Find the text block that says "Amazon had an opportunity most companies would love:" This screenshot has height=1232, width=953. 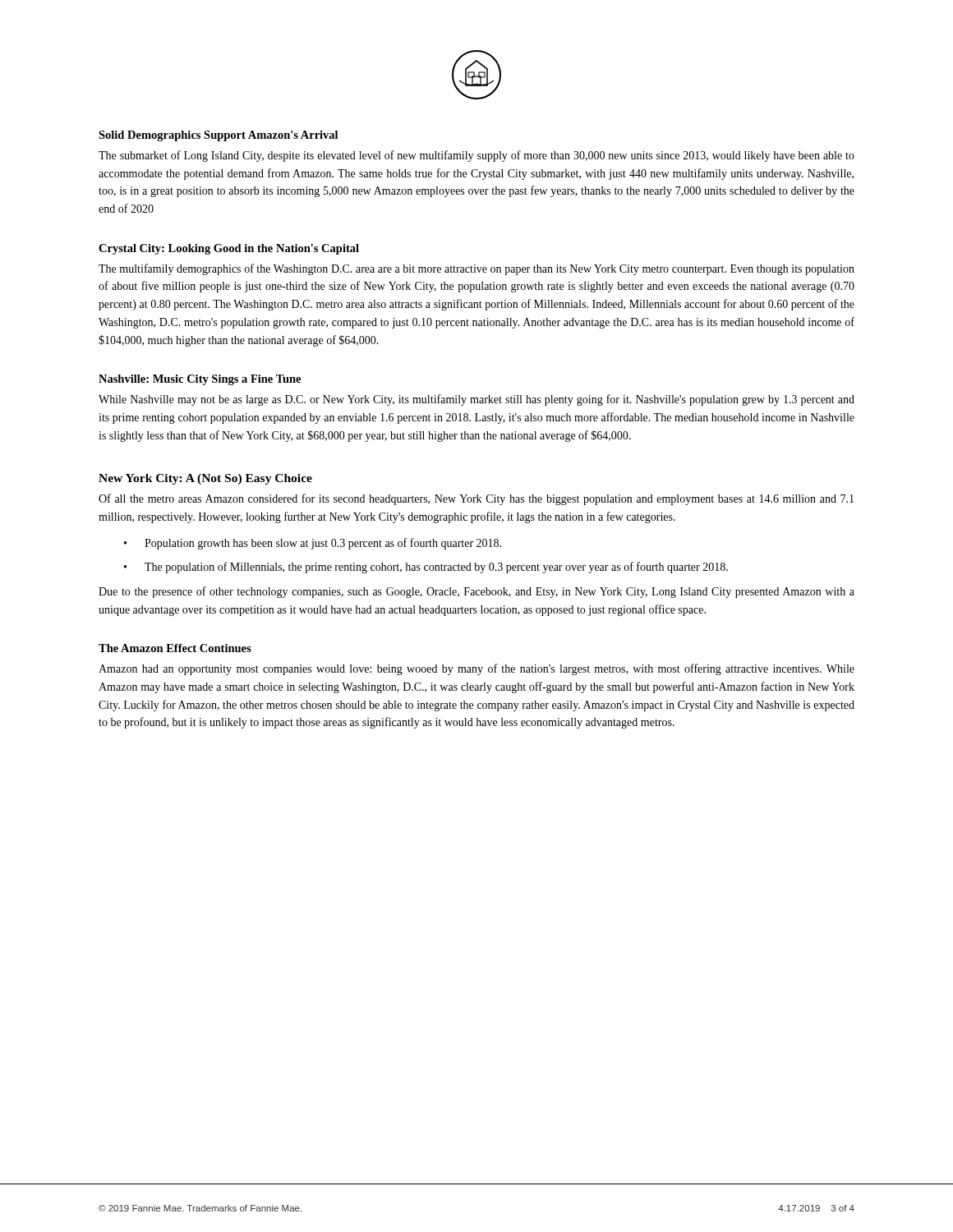pos(476,696)
